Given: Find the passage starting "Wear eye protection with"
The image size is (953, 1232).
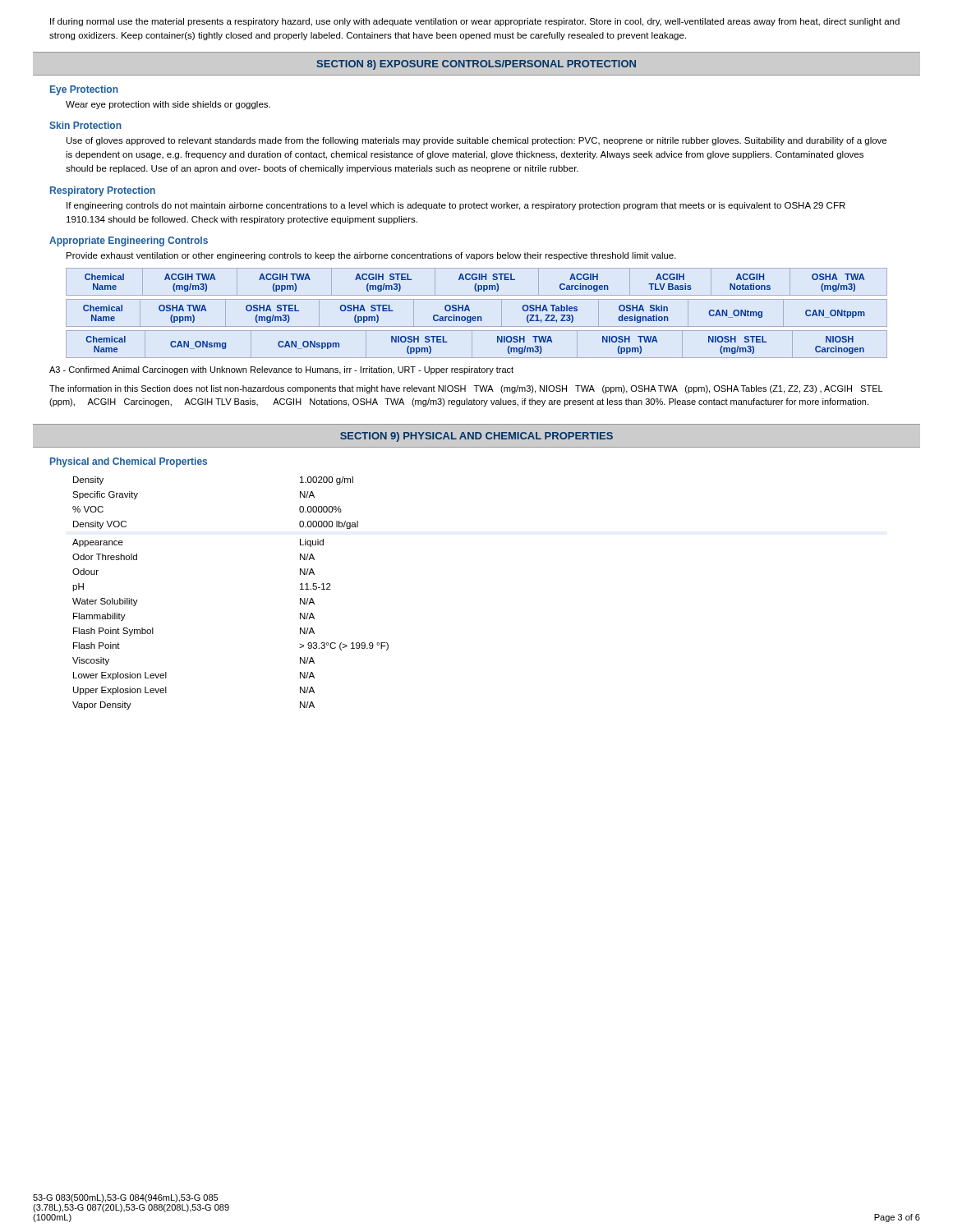Looking at the screenshot, I should coord(168,104).
